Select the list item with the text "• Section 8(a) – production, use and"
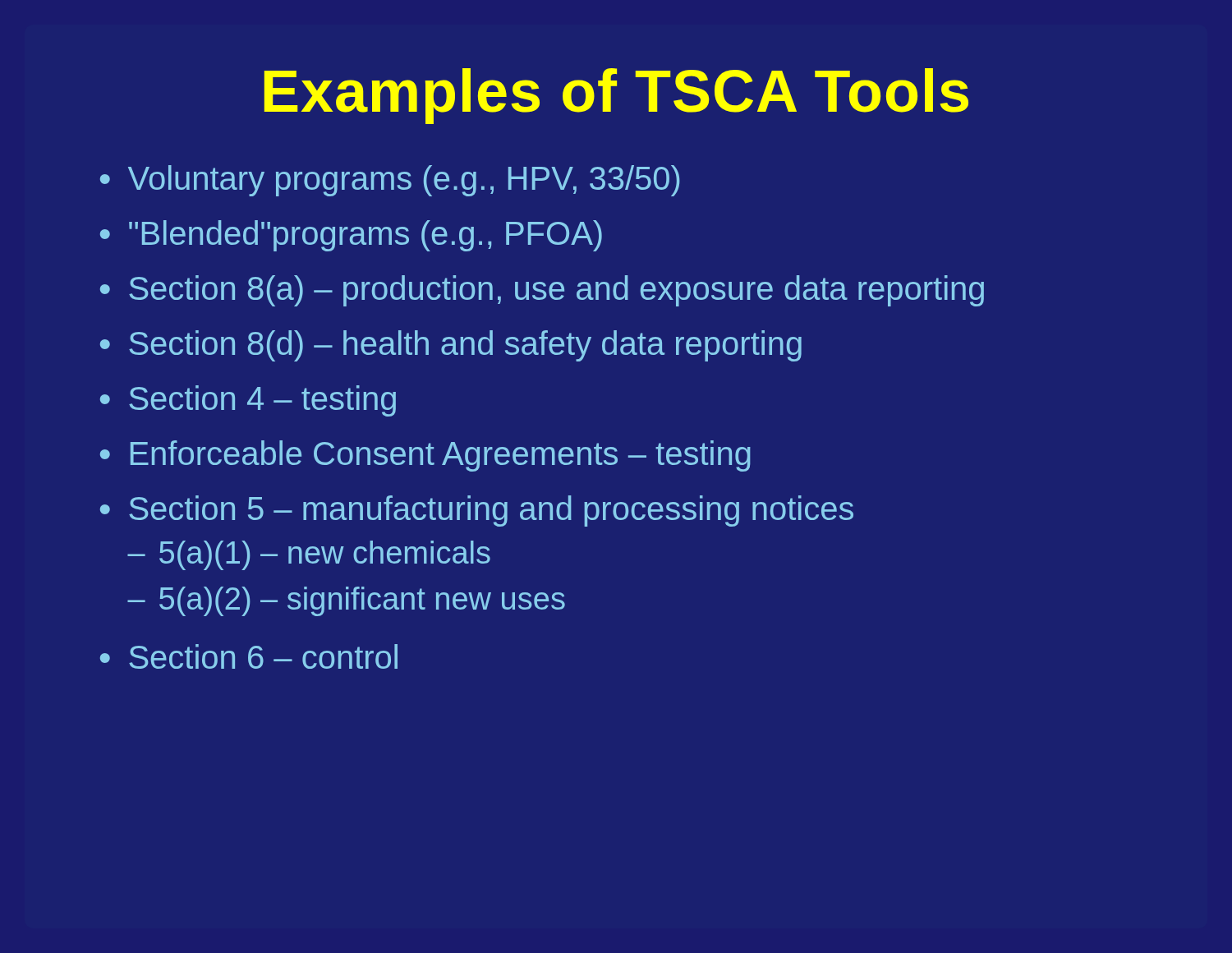The height and width of the screenshot is (953, 1232). coord(542,290)
